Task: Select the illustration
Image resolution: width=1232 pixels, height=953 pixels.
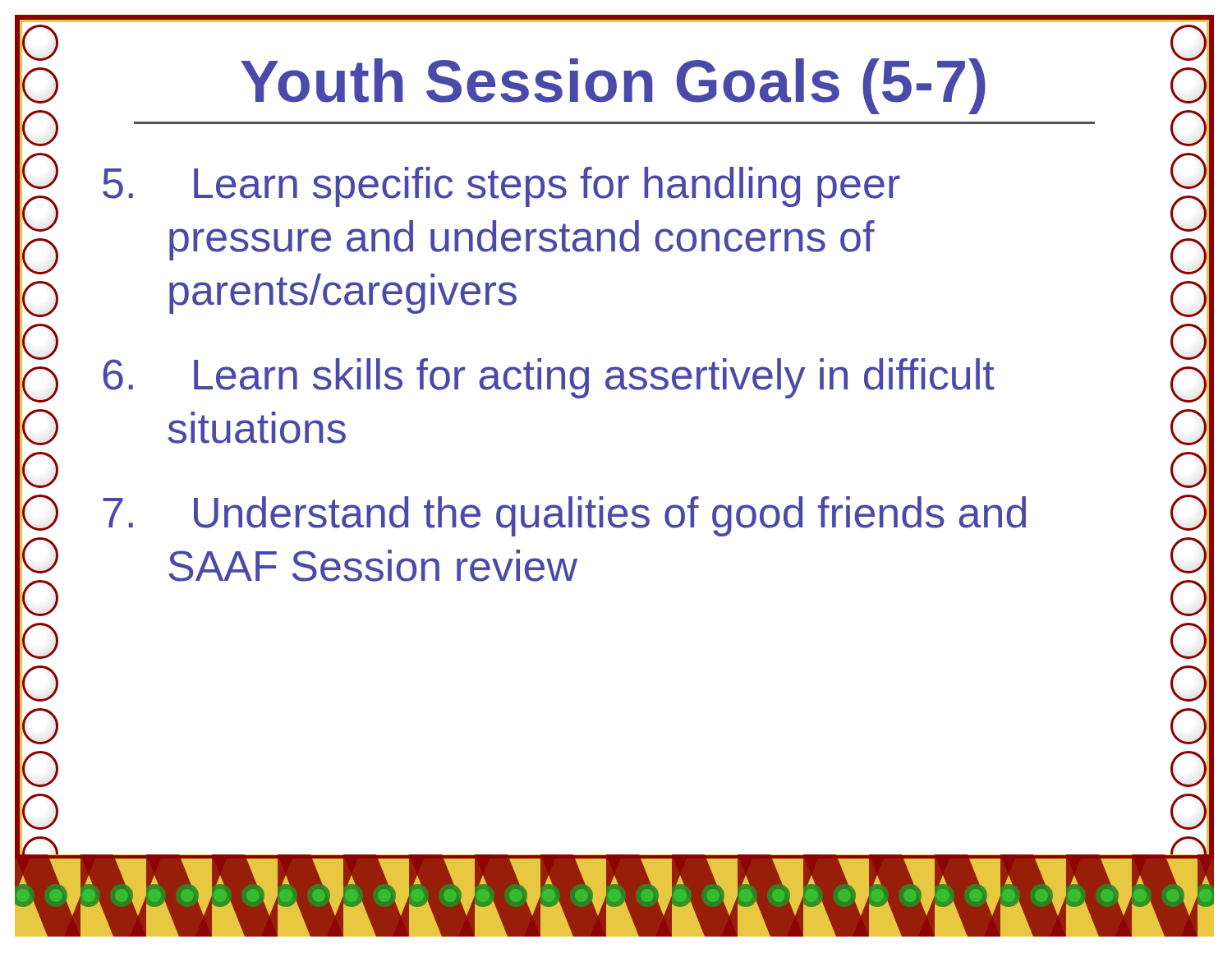Action: click(614, 896)
